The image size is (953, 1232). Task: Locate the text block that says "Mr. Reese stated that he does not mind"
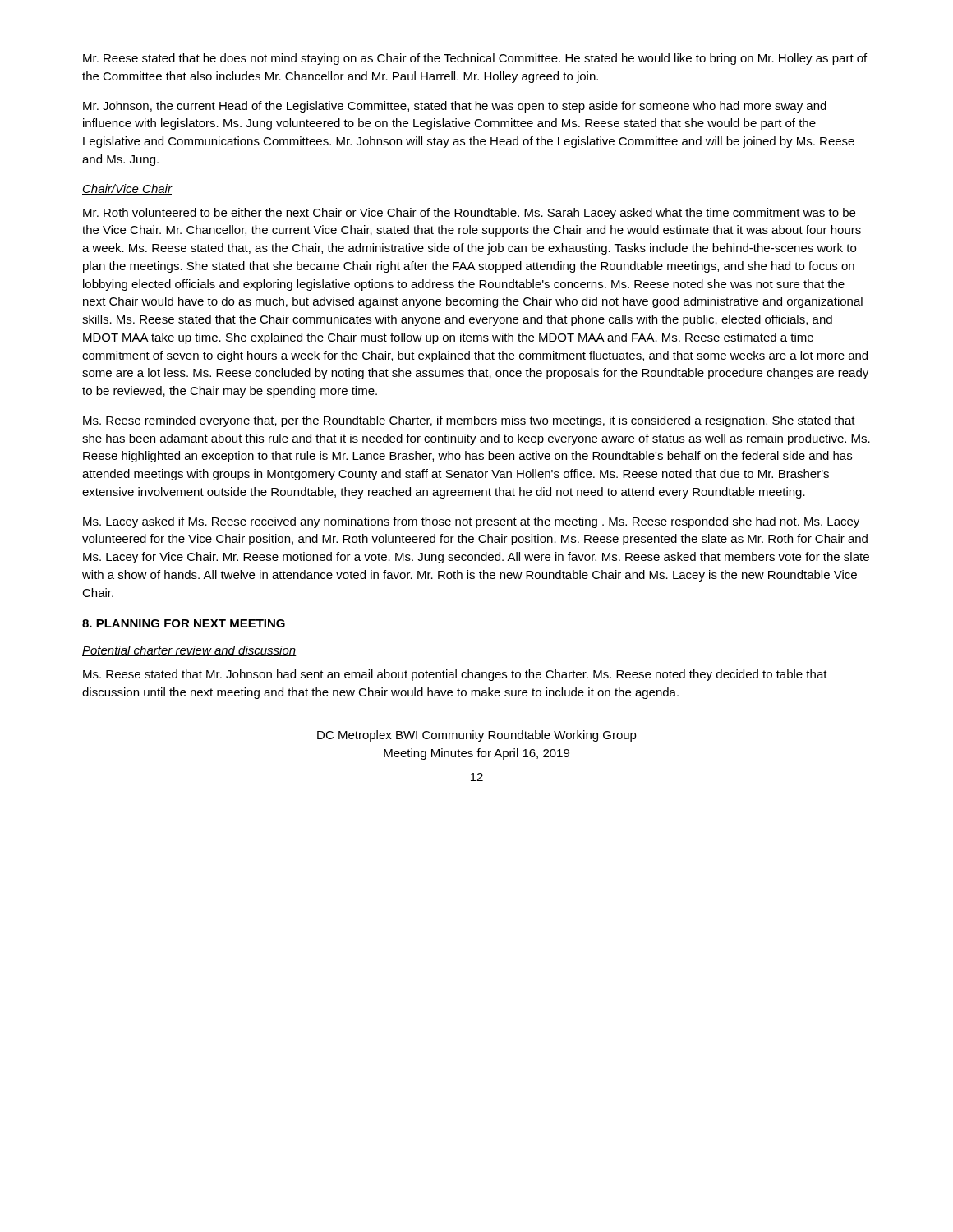tap(475, 67)
